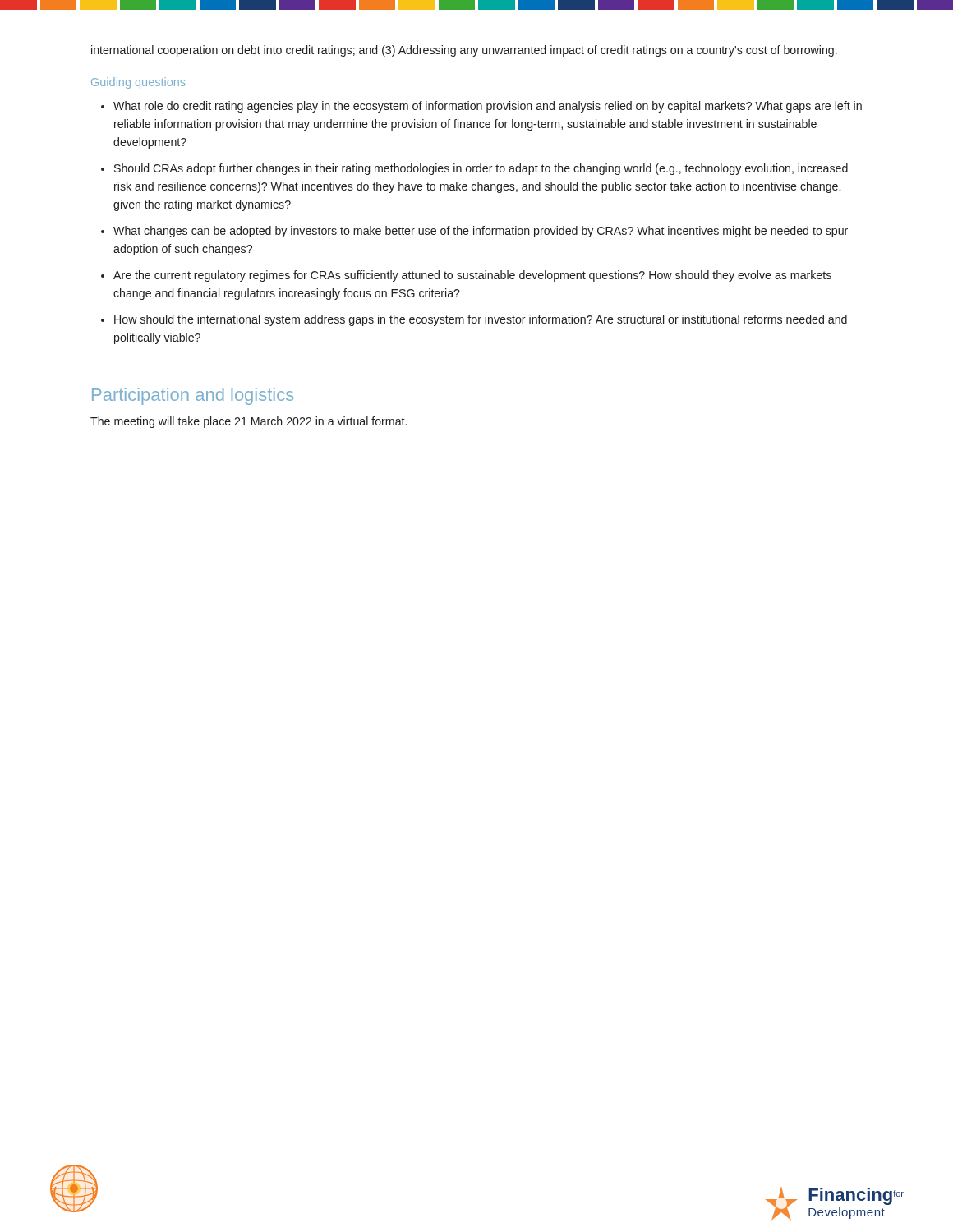Navigate to the passage starting "Participation and logistics"
The image size is (953, 1232).
(x=192, y=395)
